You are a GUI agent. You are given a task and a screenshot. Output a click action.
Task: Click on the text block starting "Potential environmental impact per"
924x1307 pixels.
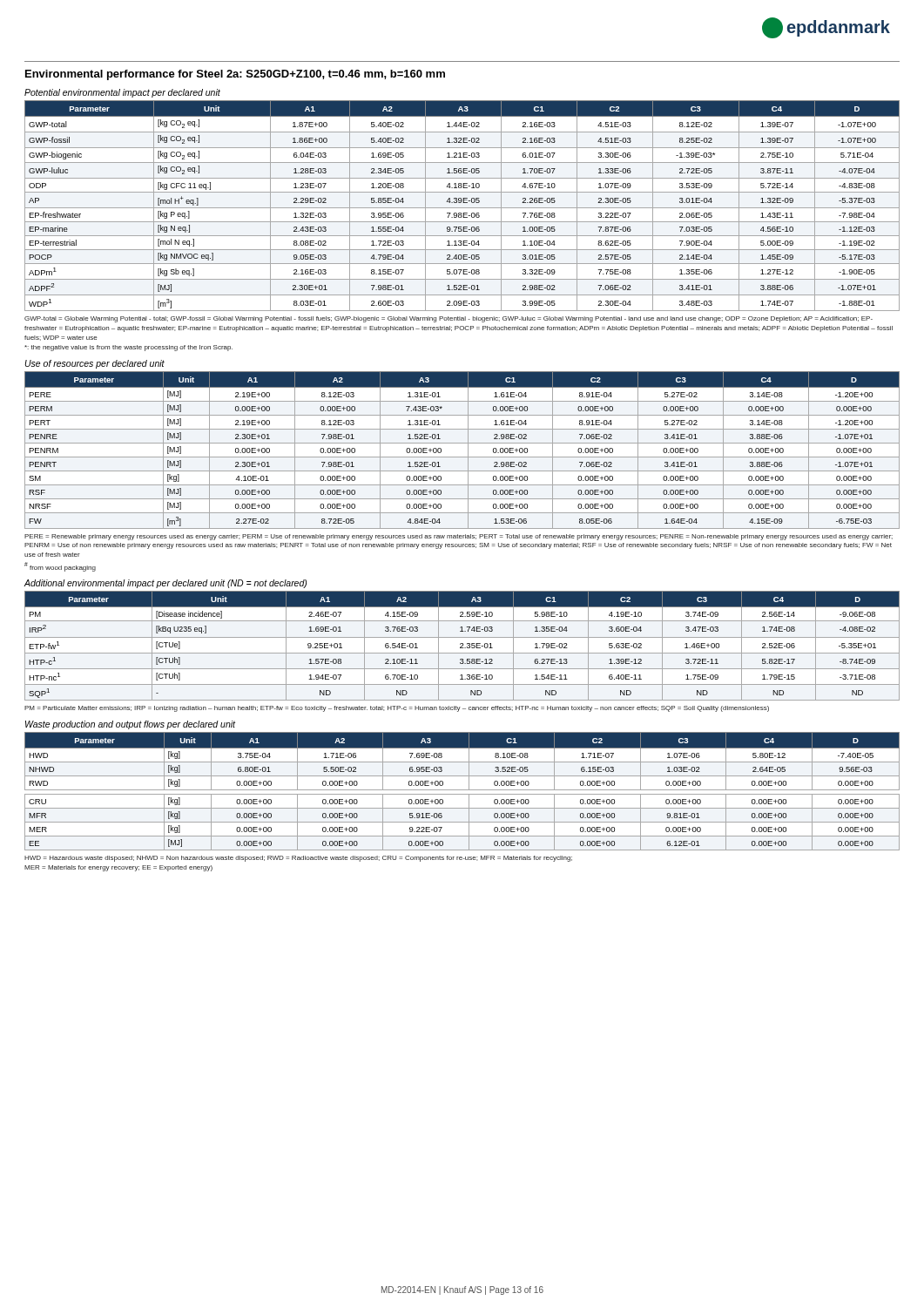click(122, 92)
